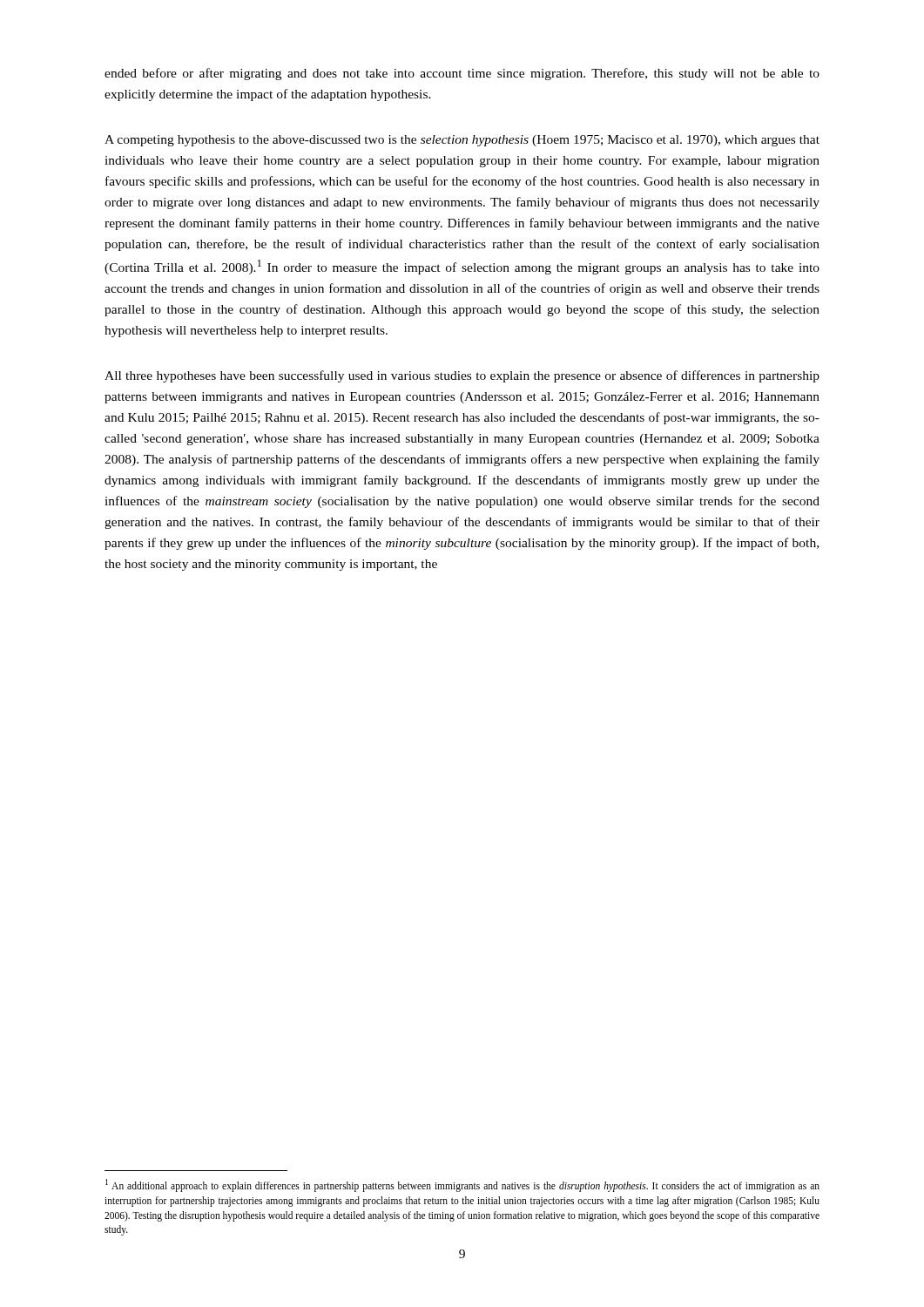Screen dimensions: 1307x924
Task: Find the block on this page that starts "ended before or after migrating and"
Action: [x=462, y=83]
